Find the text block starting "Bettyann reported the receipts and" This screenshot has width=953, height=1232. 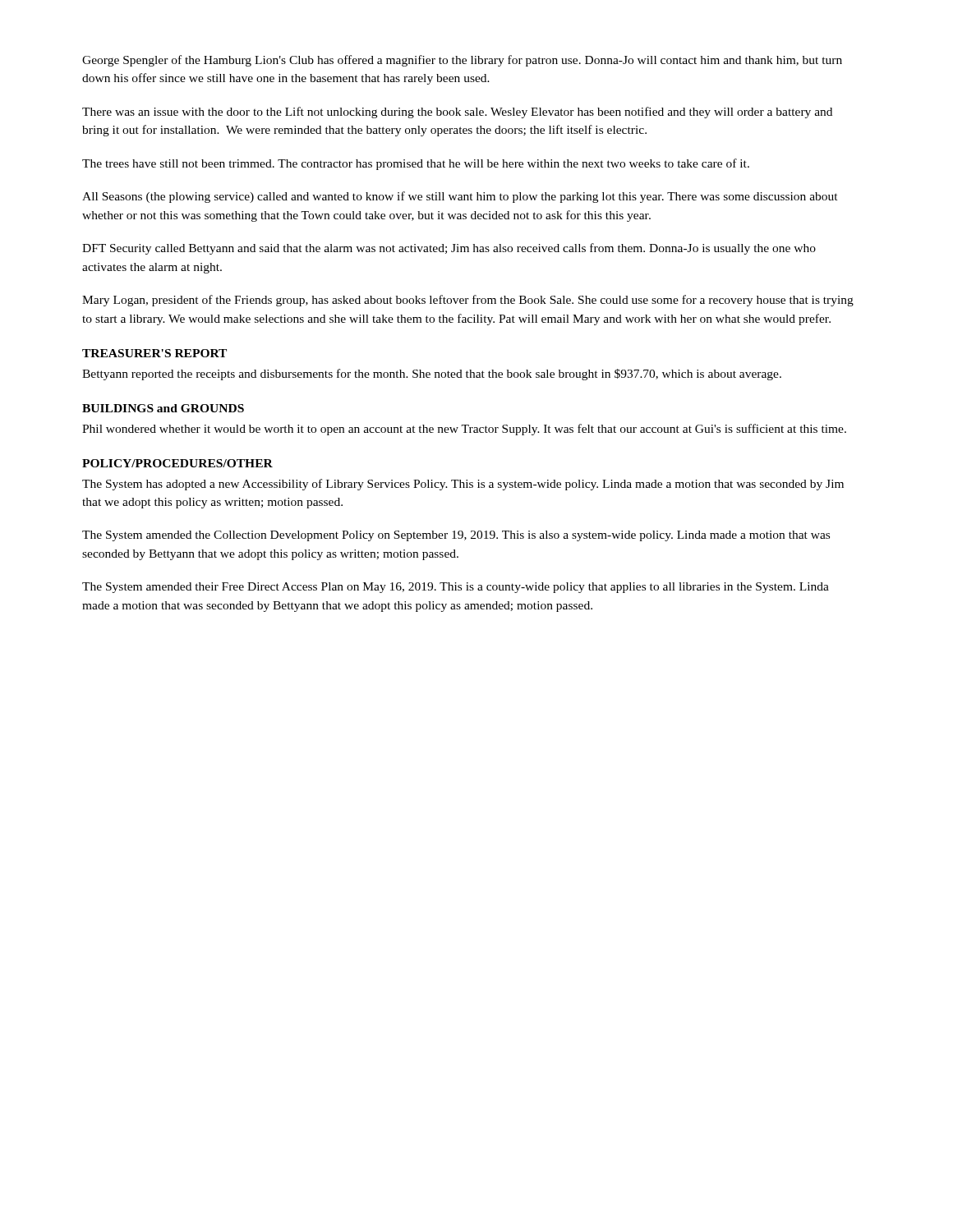pos(432,373)
